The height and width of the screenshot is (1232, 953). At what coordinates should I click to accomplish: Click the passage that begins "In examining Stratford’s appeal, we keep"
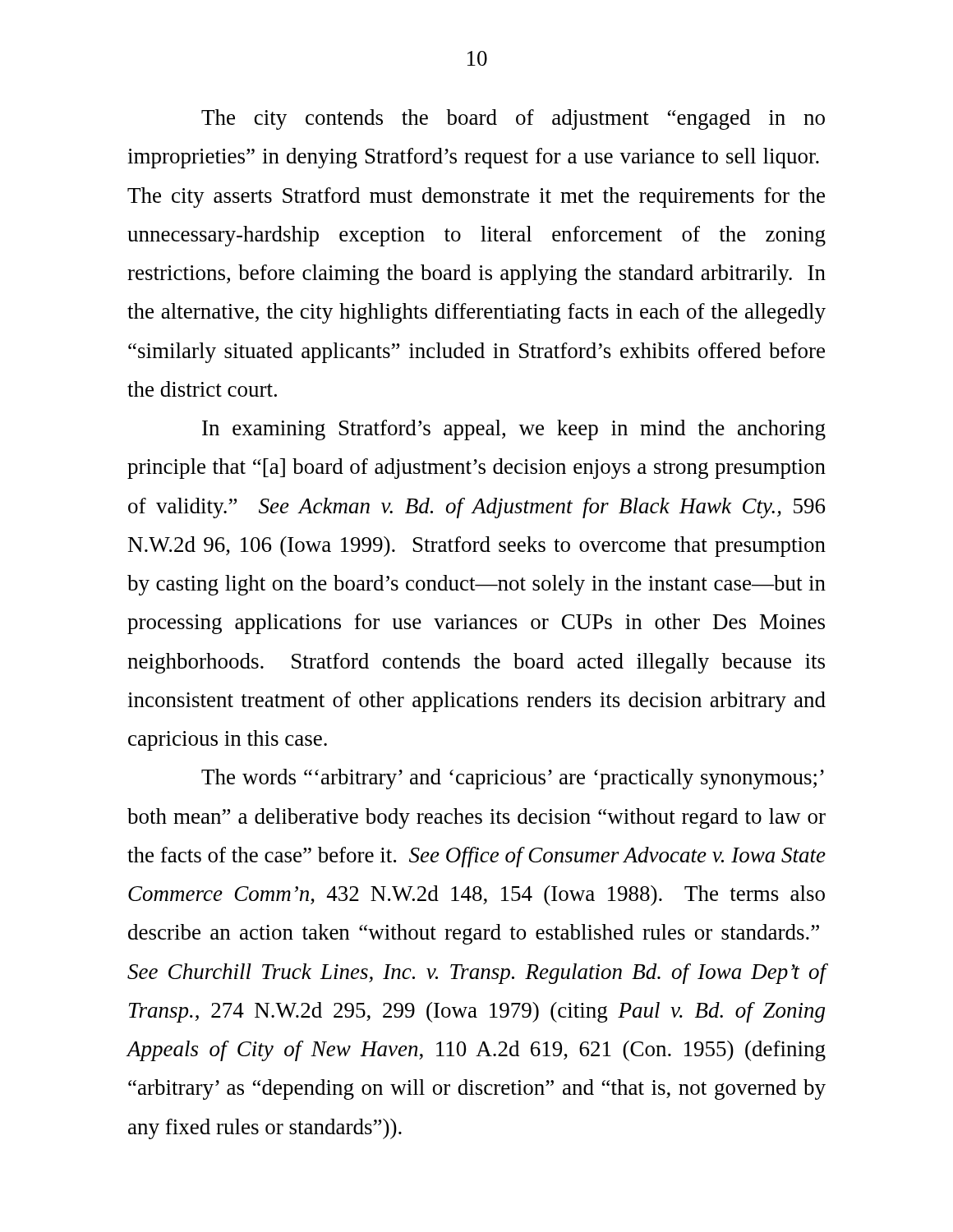click(x=476, y=583)
